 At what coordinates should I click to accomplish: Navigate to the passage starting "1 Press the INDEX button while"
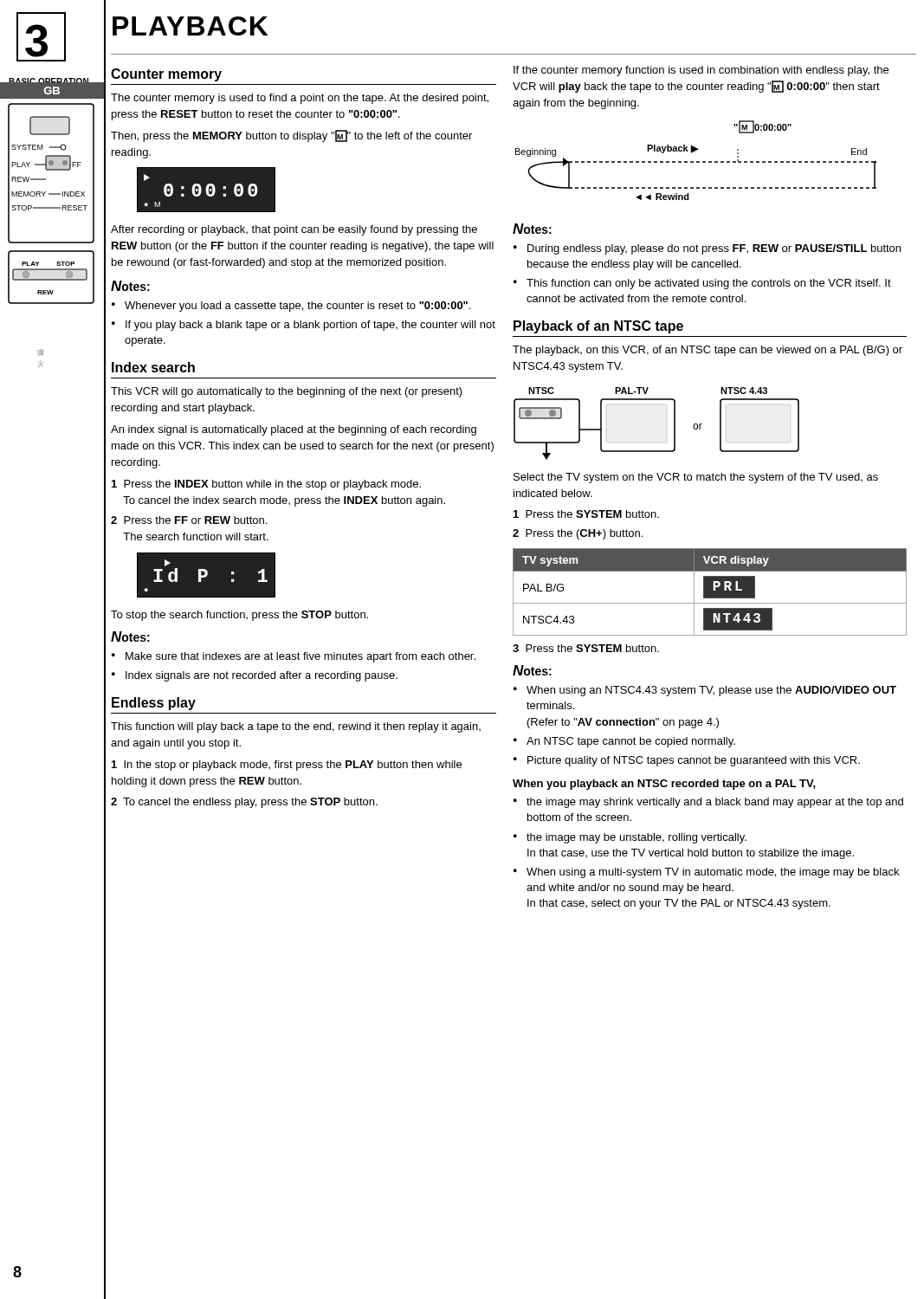[x=278, y=492]
